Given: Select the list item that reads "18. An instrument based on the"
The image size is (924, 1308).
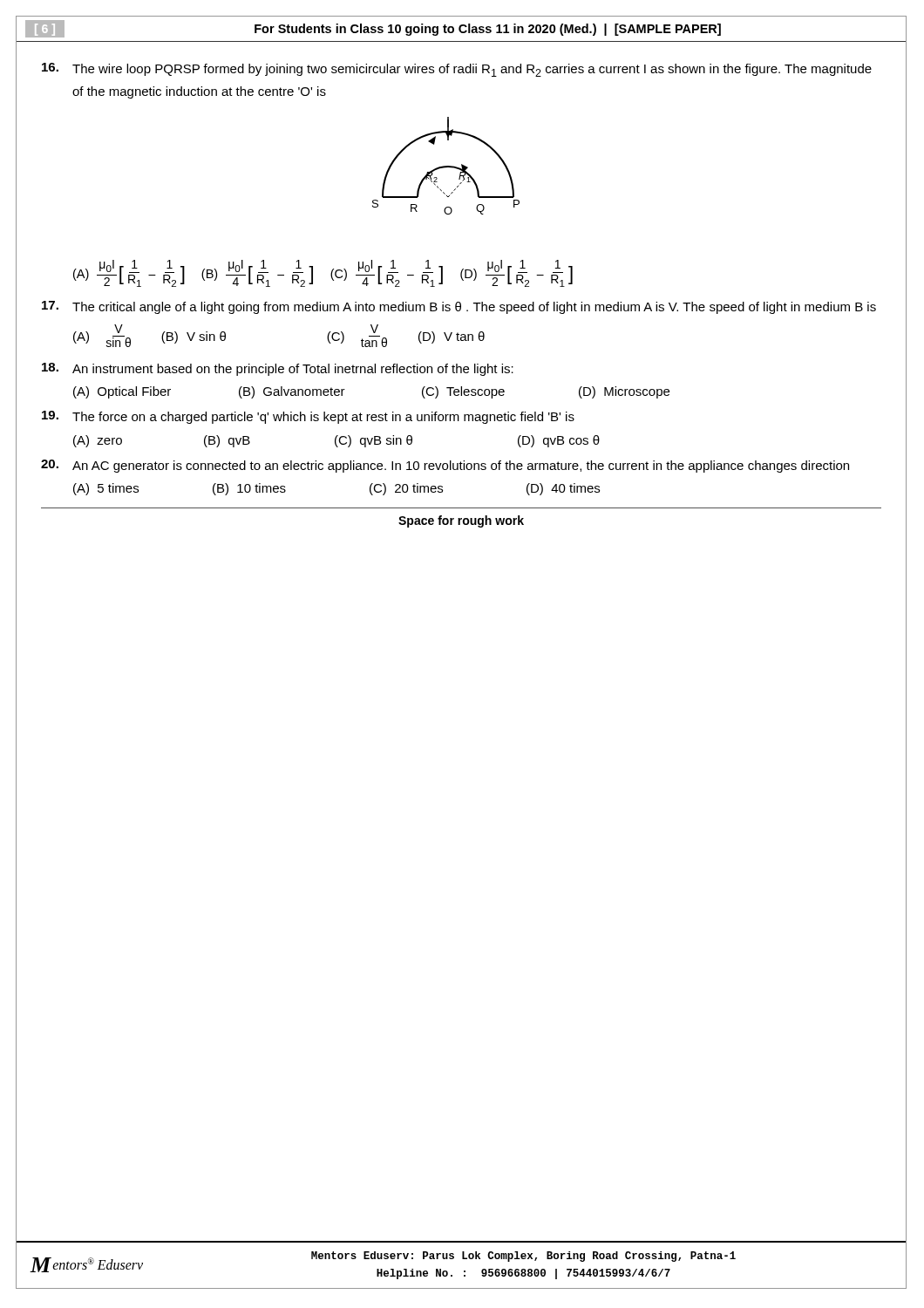Looking at the screenshot, I should pyautogui.click(x=461, y=369).
